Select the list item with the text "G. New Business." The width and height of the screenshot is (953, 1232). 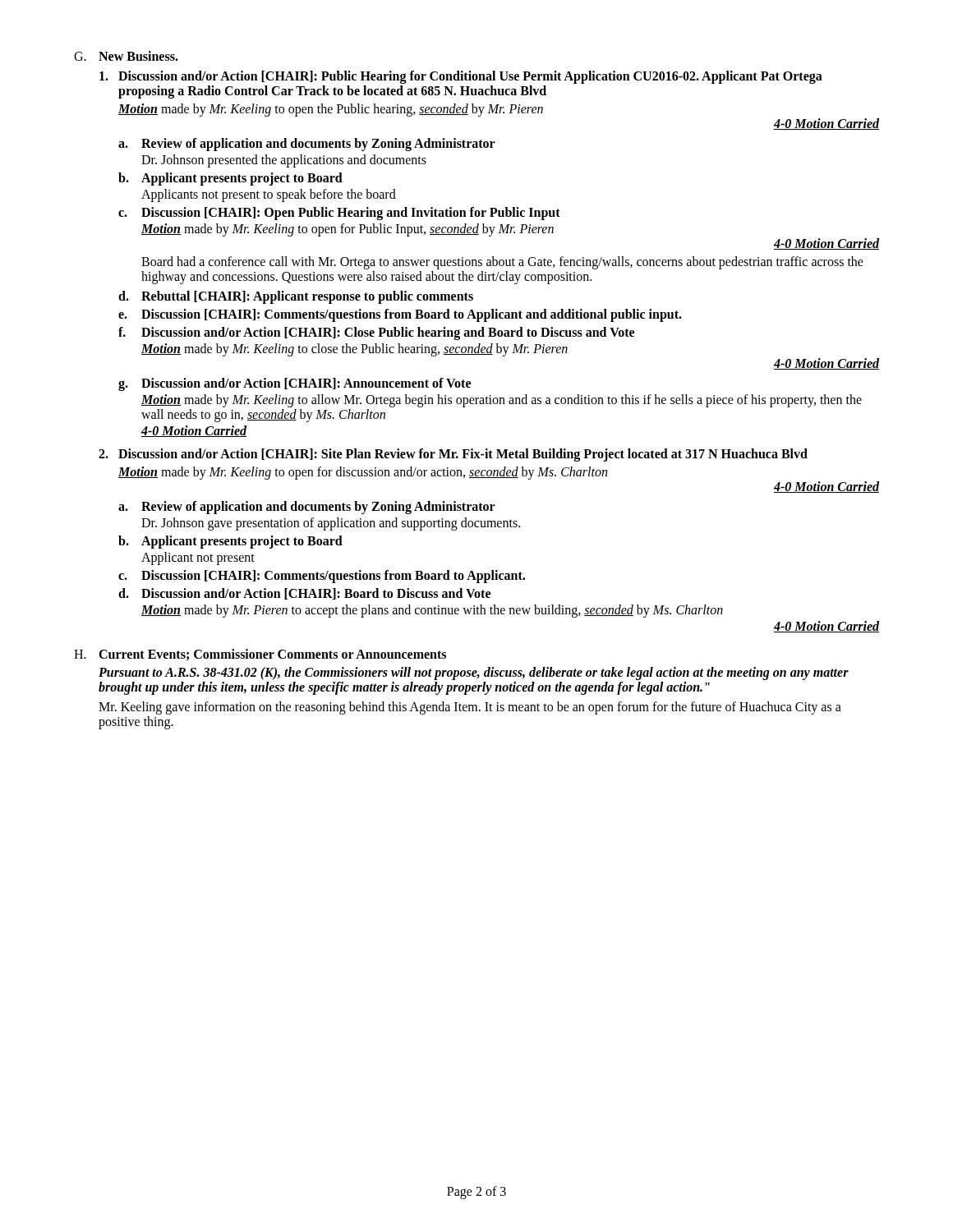(x=126, y=57)
